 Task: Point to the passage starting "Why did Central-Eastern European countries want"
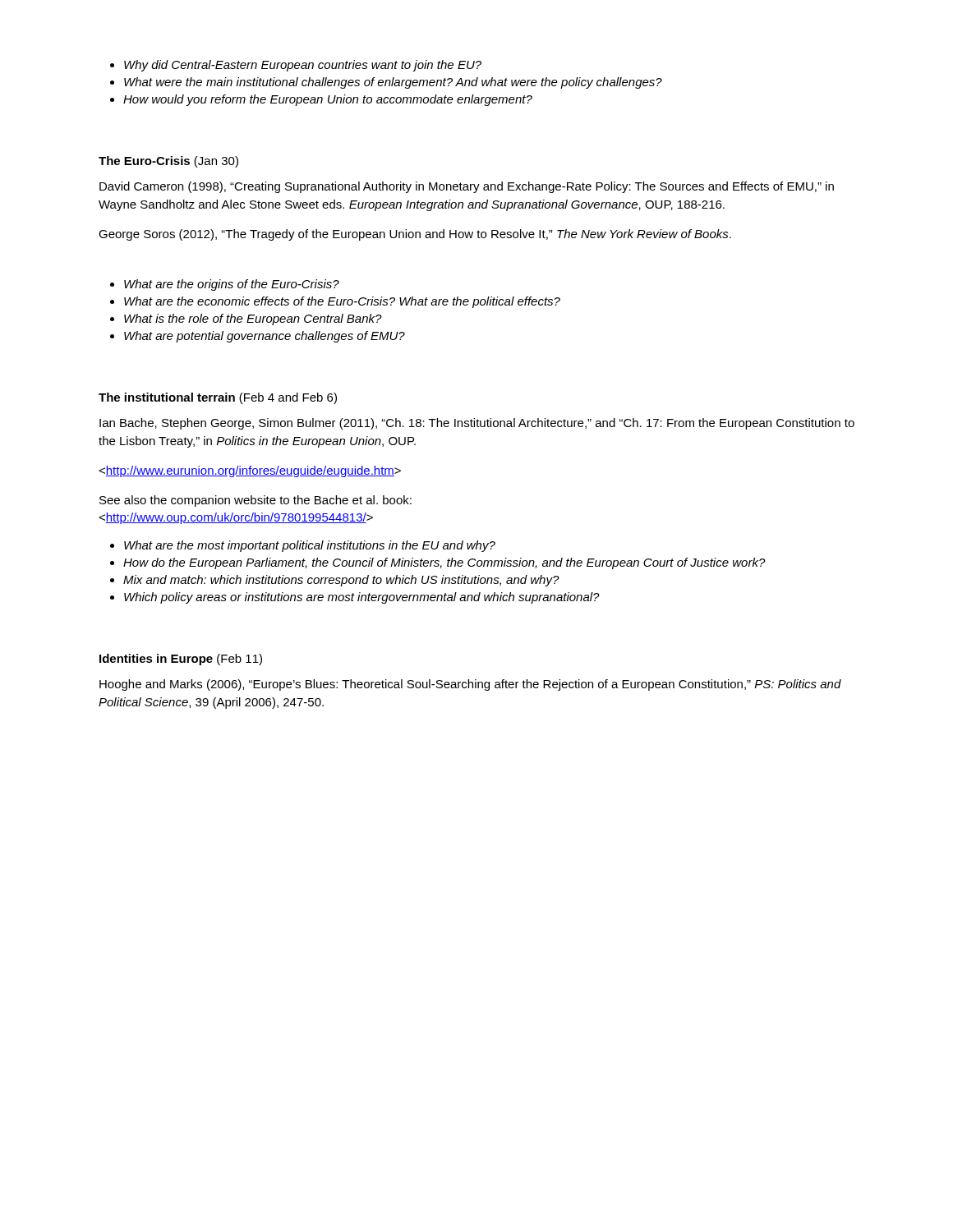[303, 66]
